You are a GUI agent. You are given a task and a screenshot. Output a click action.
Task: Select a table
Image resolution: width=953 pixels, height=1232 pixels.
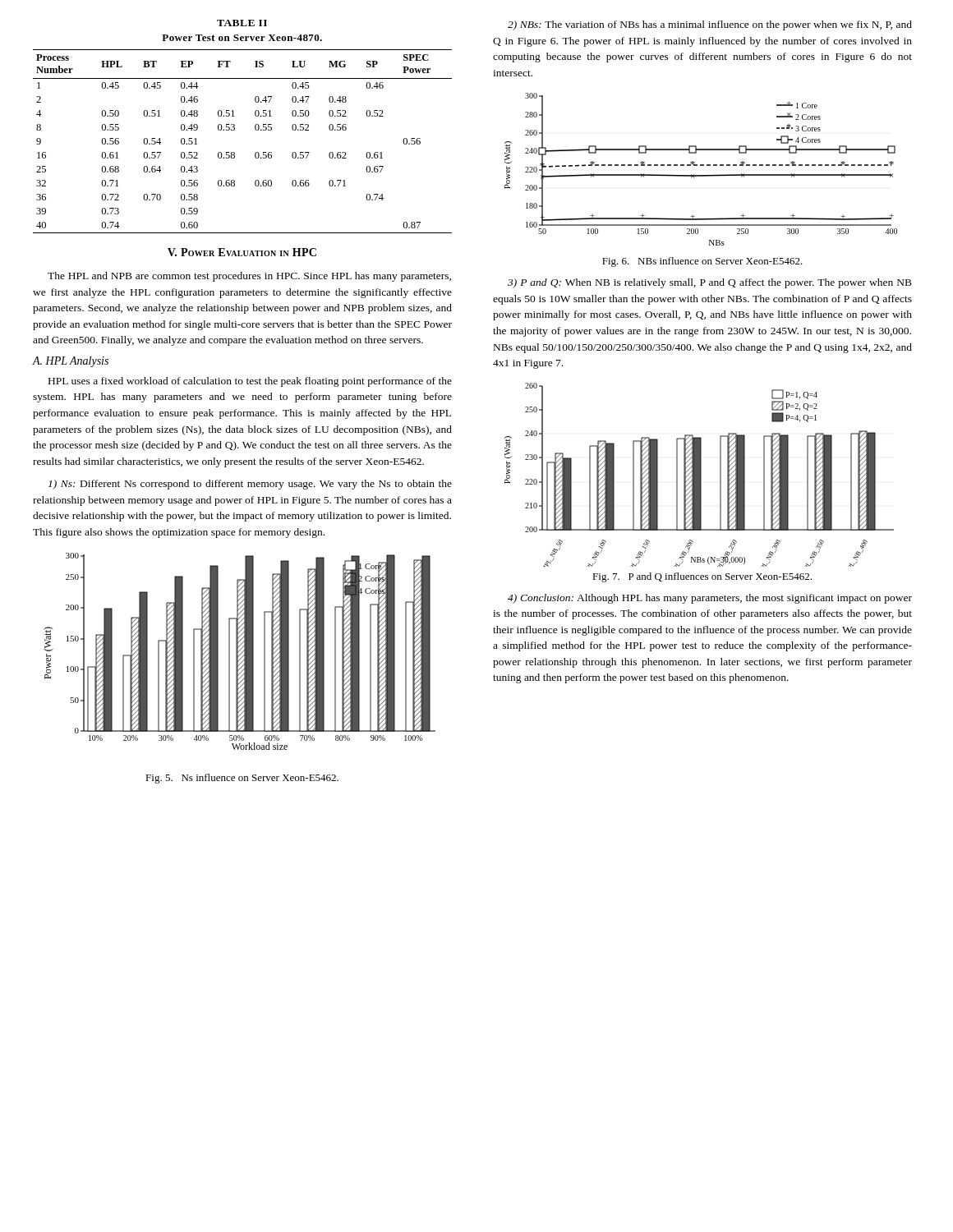pos(242,125)
